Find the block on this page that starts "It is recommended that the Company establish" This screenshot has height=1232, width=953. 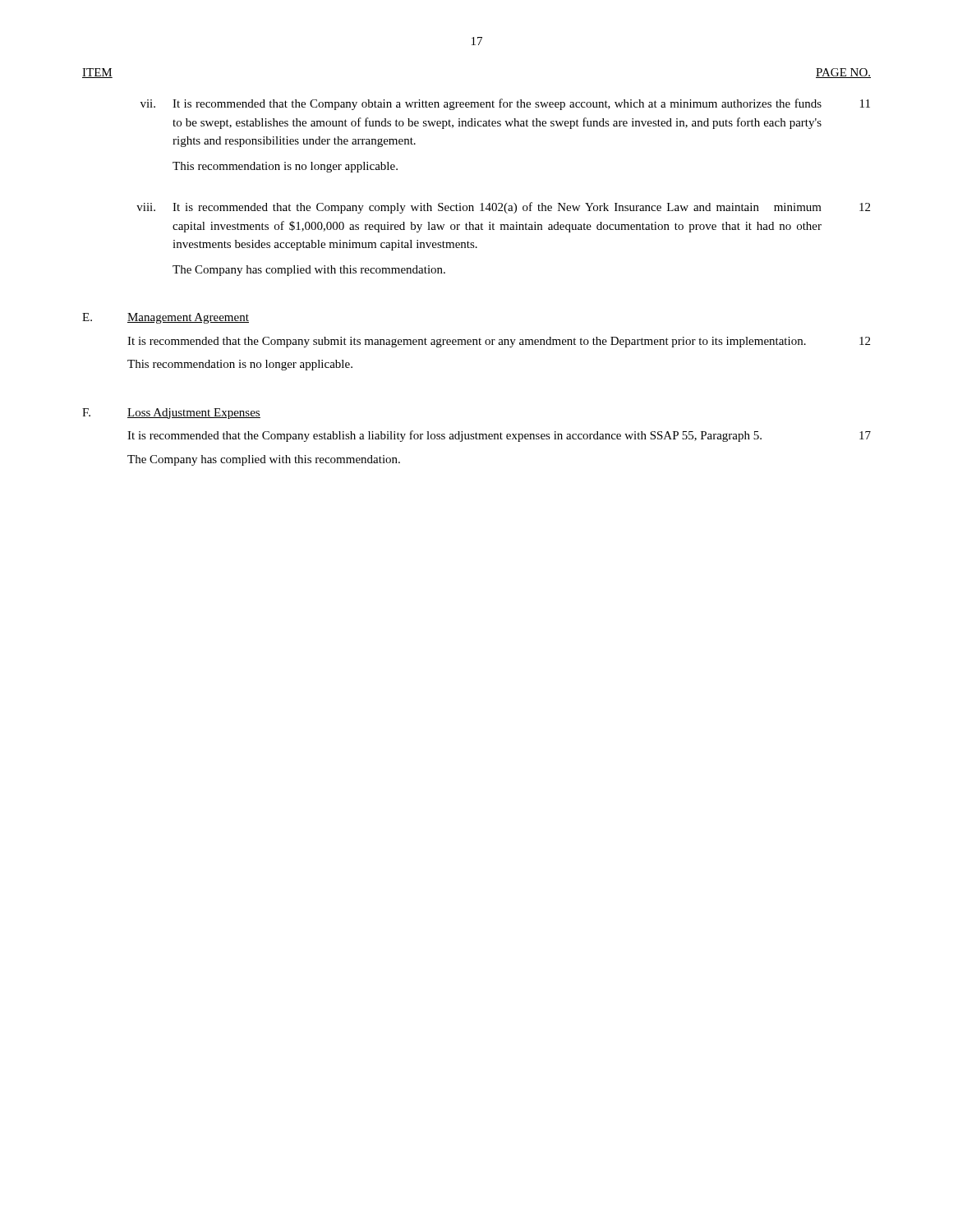(x=499, y=436)
